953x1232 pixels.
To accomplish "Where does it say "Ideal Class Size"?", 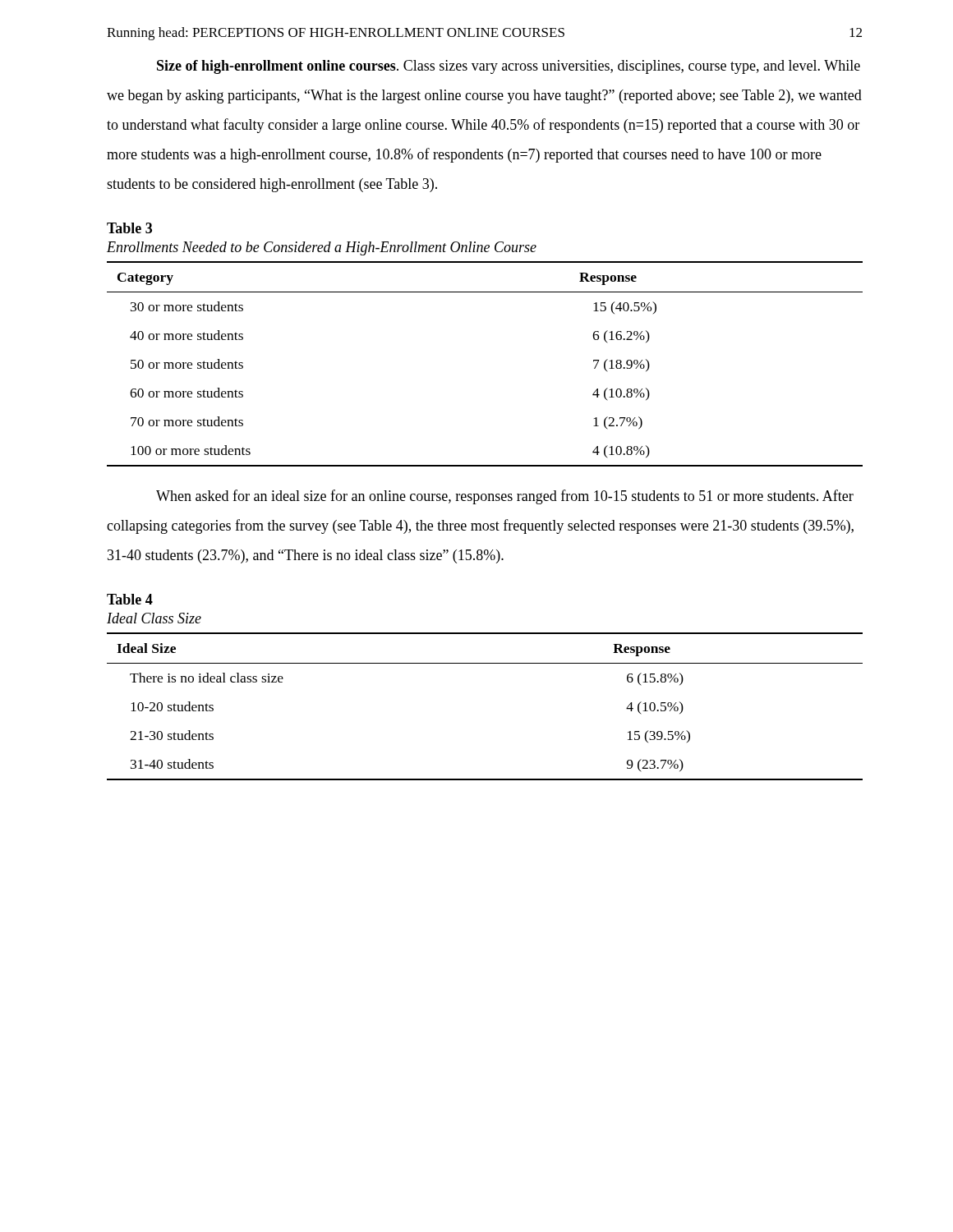I will 154,618.
